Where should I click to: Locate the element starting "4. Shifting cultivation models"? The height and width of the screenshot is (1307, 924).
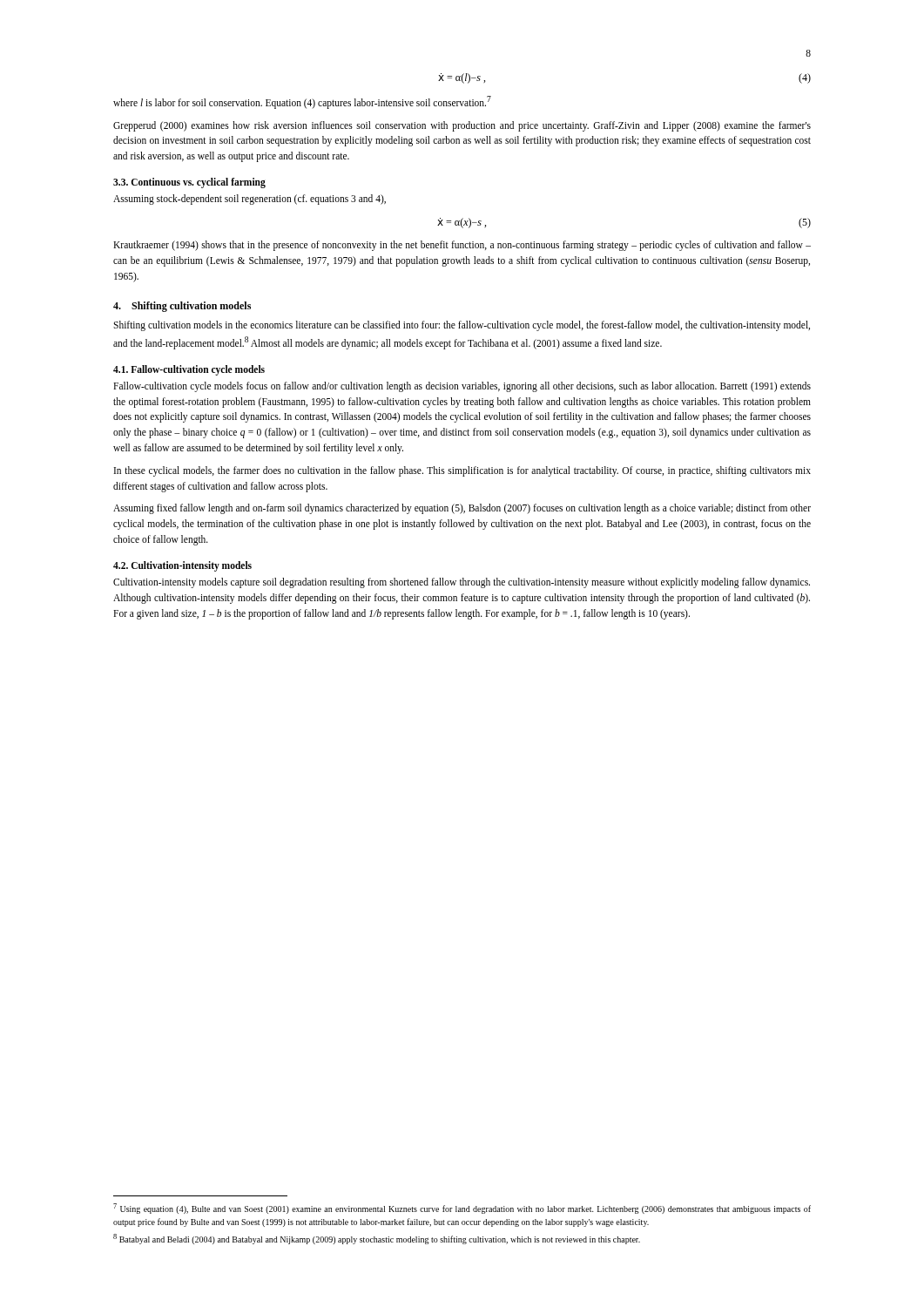(182, 306)
